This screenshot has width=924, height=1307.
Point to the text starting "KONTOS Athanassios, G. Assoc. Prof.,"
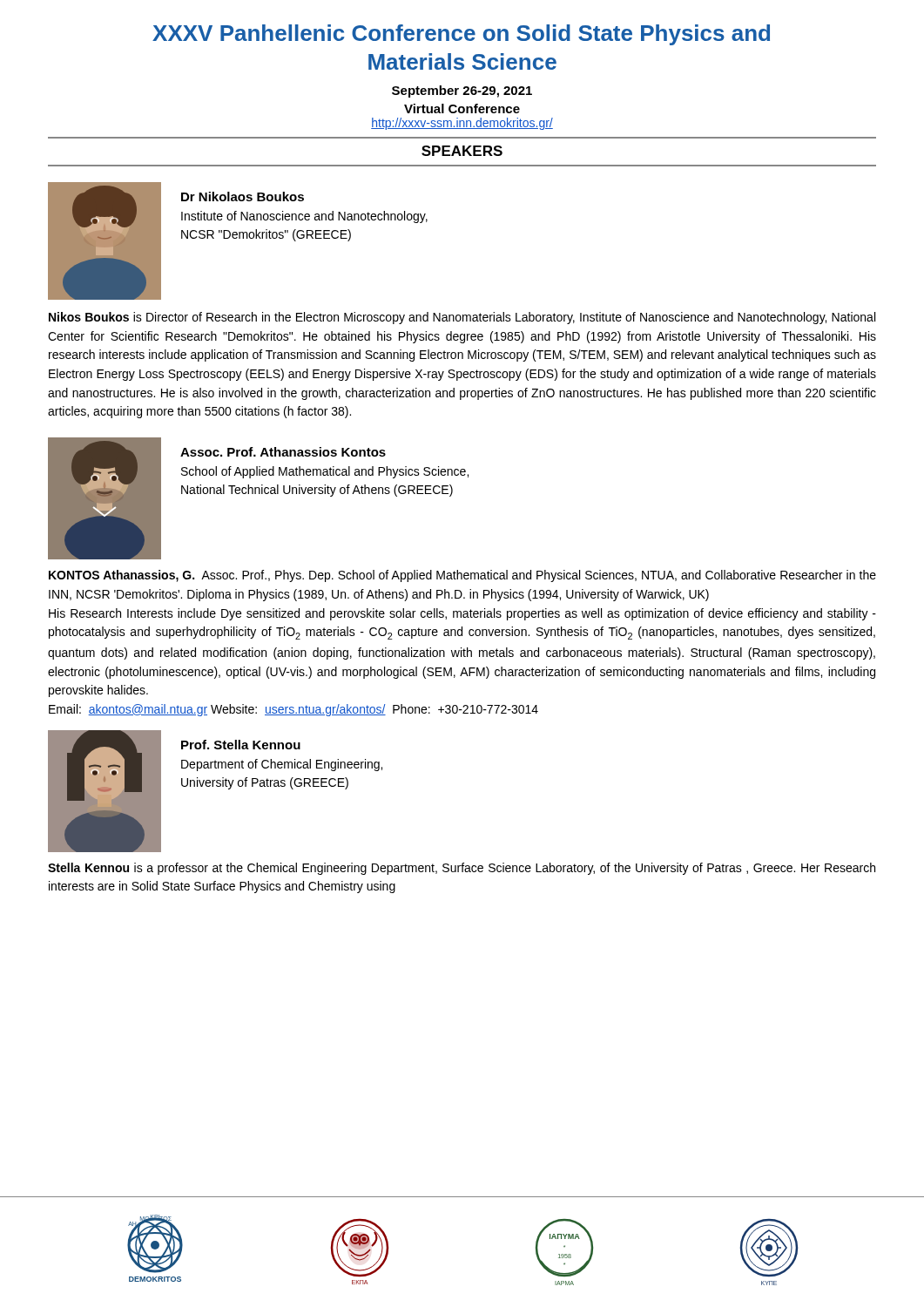(462, 642)
